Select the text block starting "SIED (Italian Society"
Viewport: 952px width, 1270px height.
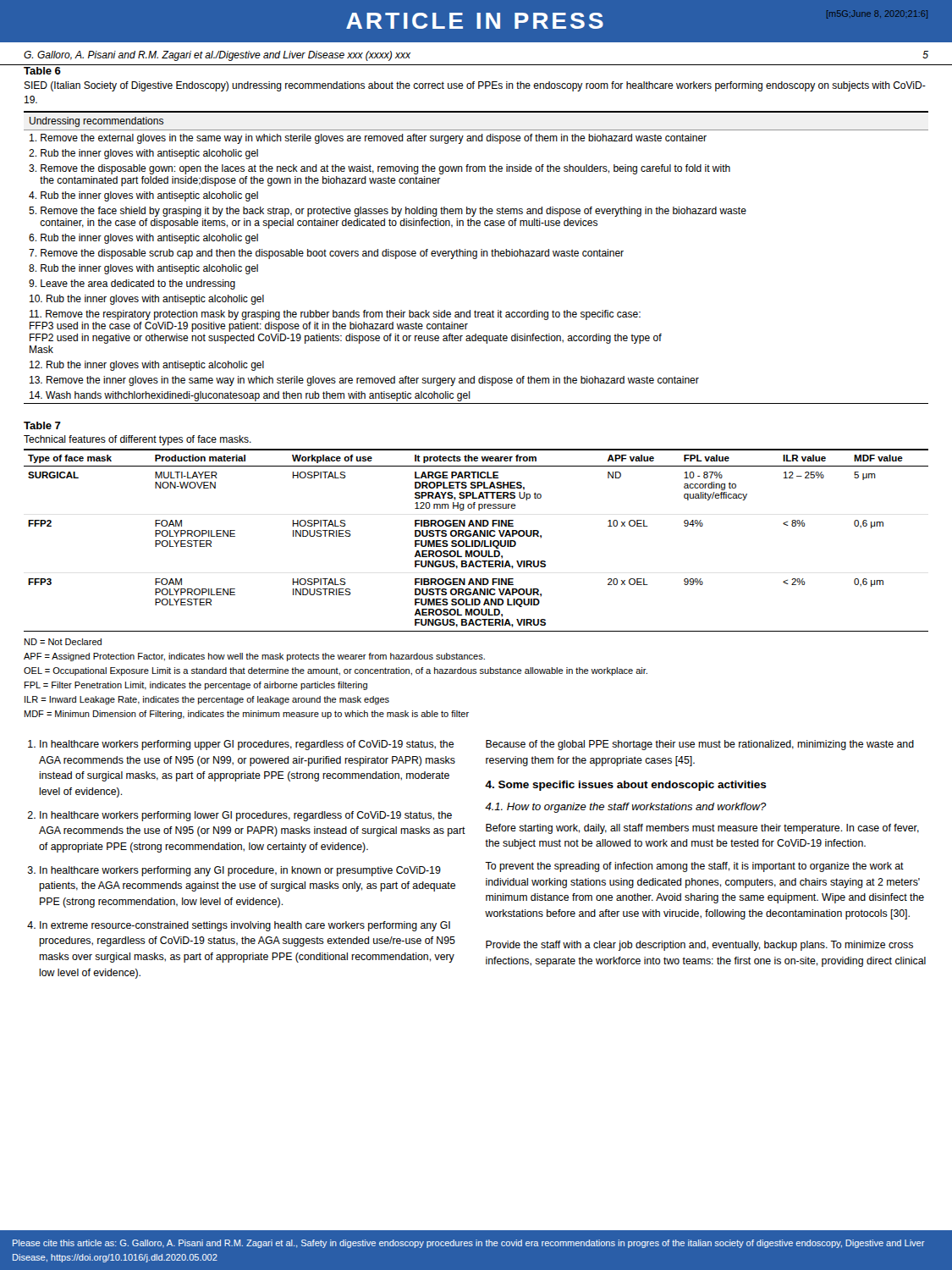coord(475,93)
